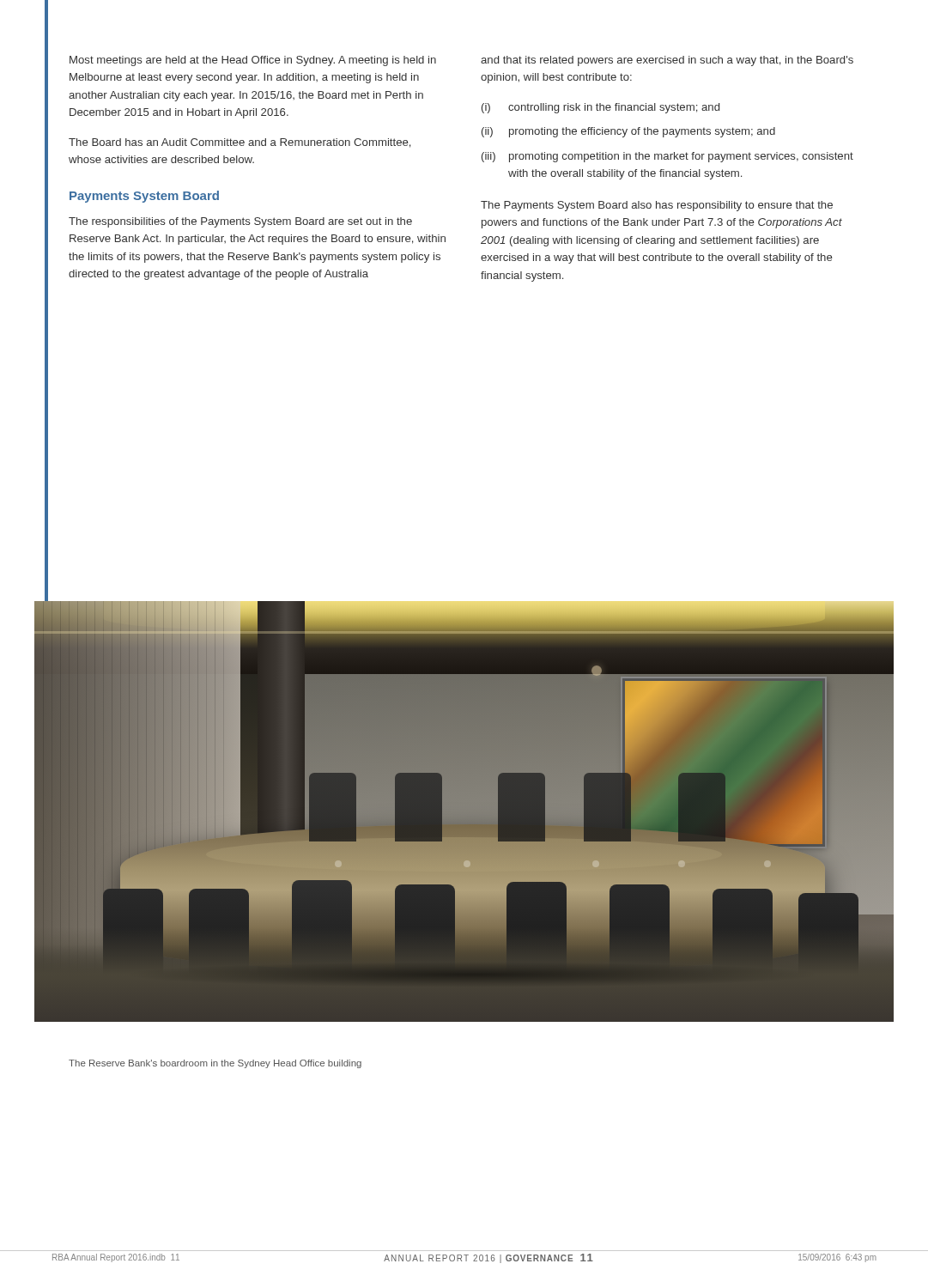Viewport: 928px width, 1288px height.
Task: Find the caption that reads "The Reserve Bank's"
Action: click(215, 1063)
